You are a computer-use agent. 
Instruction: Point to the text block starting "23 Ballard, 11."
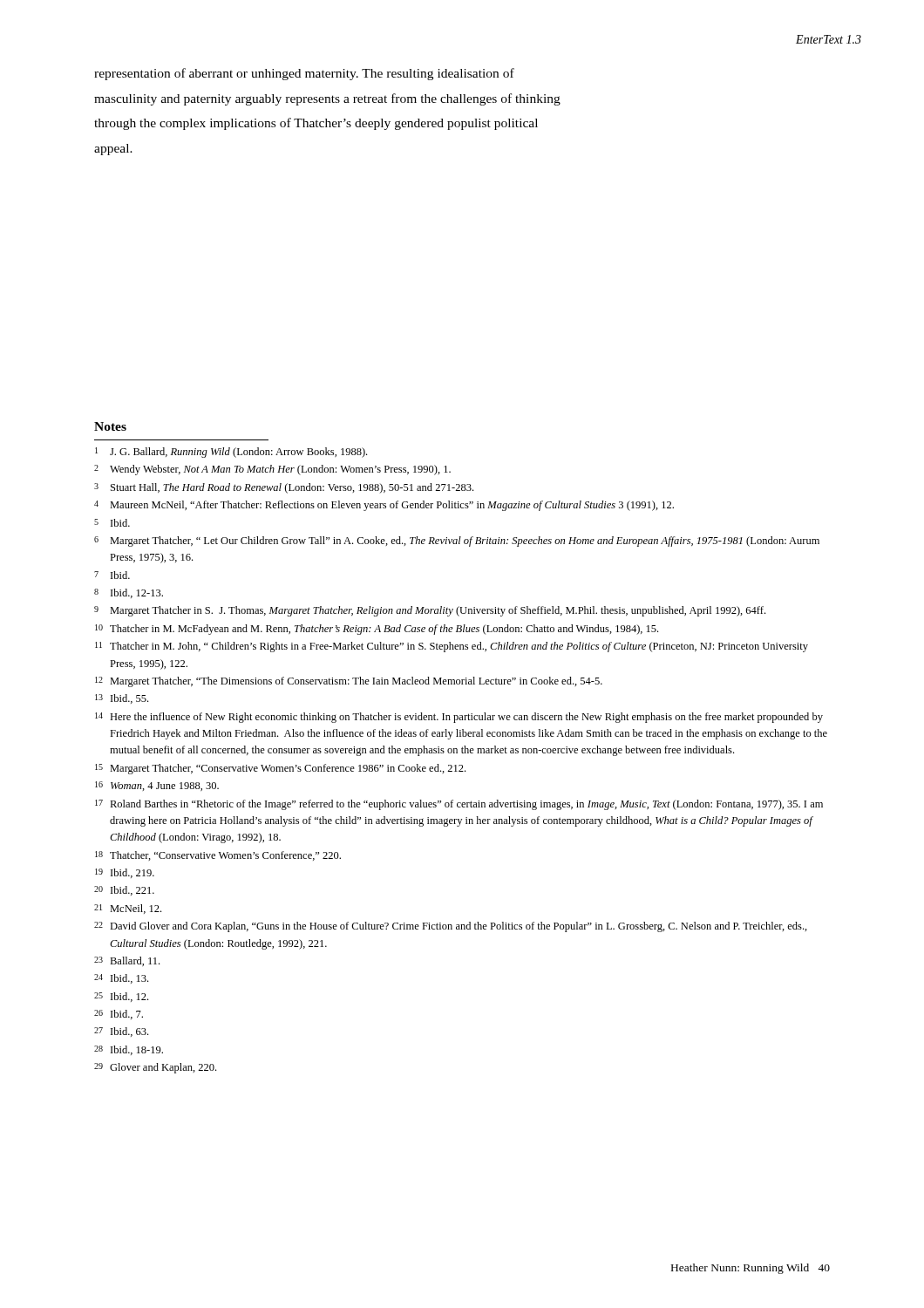click(x=127, y=960)
